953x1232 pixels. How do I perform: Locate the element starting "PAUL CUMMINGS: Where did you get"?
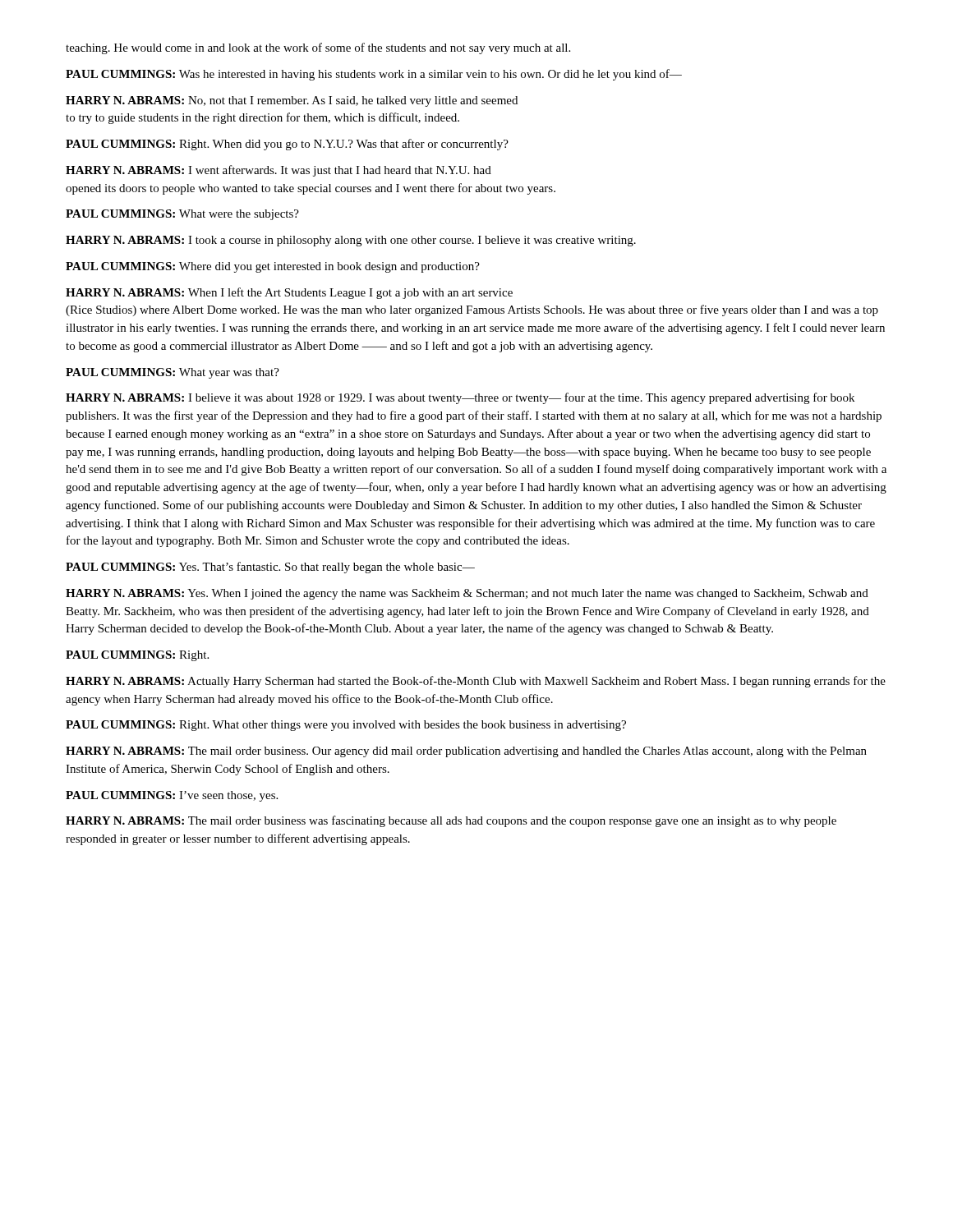[x=273, y=266]
